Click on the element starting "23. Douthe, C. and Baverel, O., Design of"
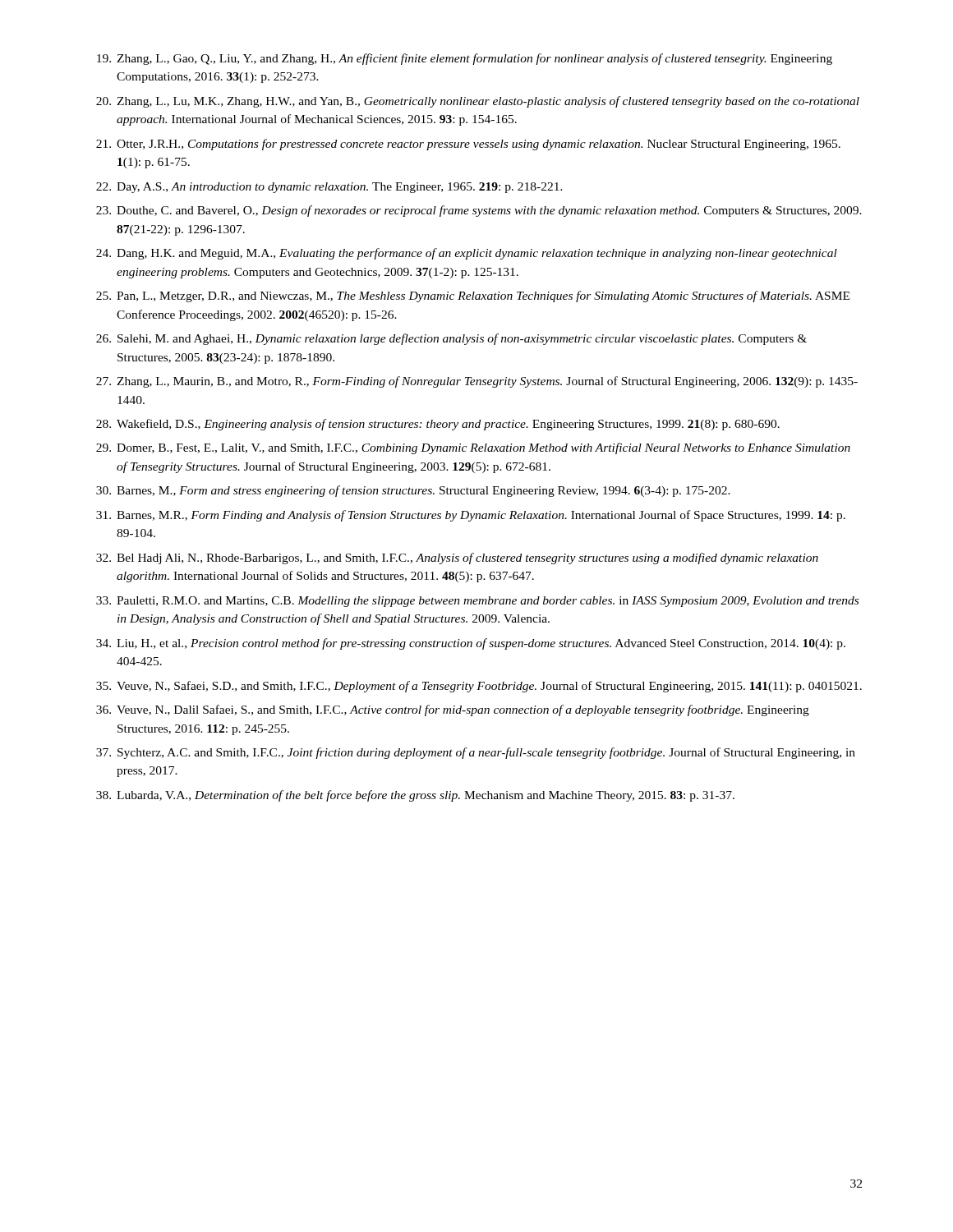 (x=472, y=220)
